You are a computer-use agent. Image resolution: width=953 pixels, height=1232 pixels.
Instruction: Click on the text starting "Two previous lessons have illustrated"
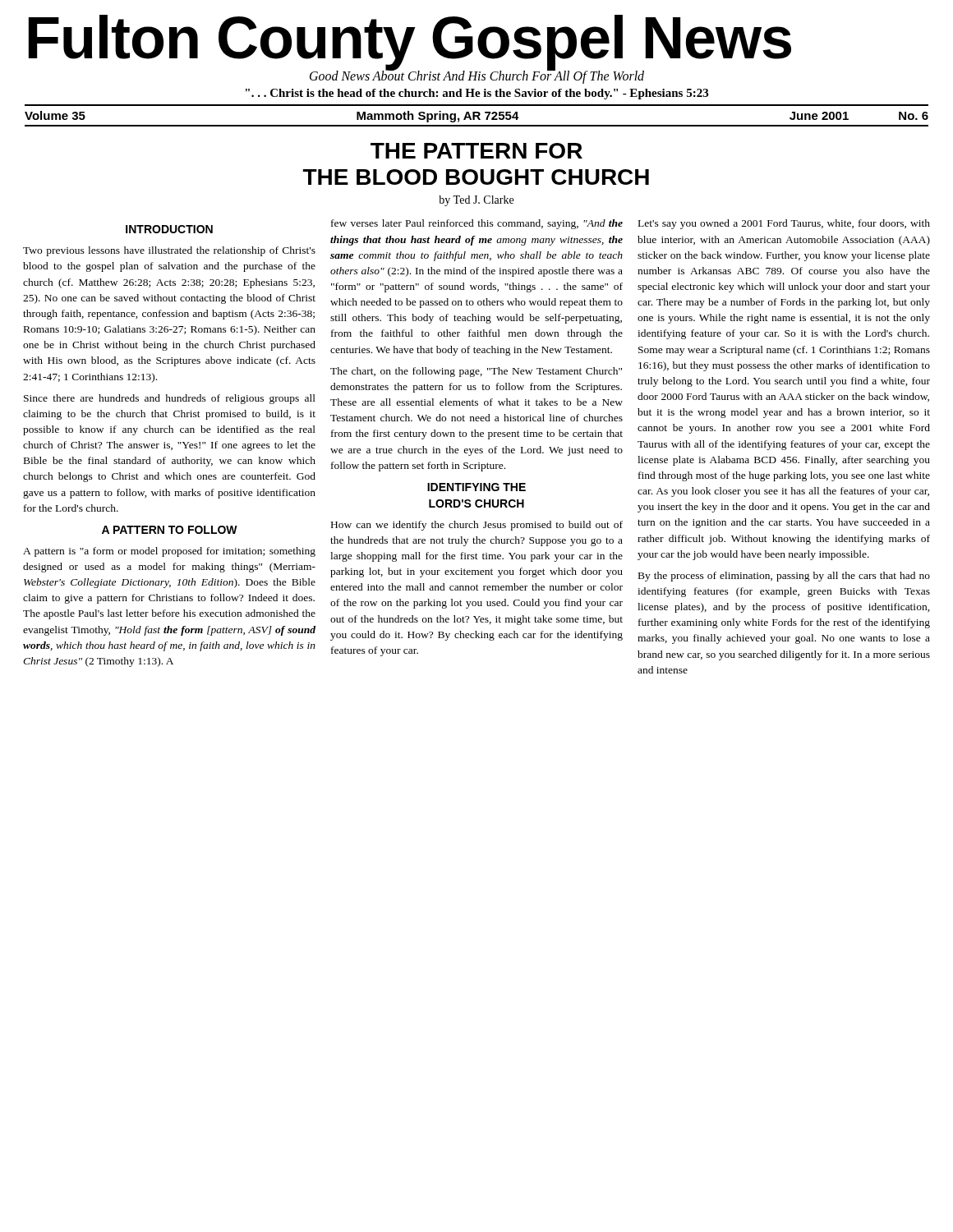169,251
